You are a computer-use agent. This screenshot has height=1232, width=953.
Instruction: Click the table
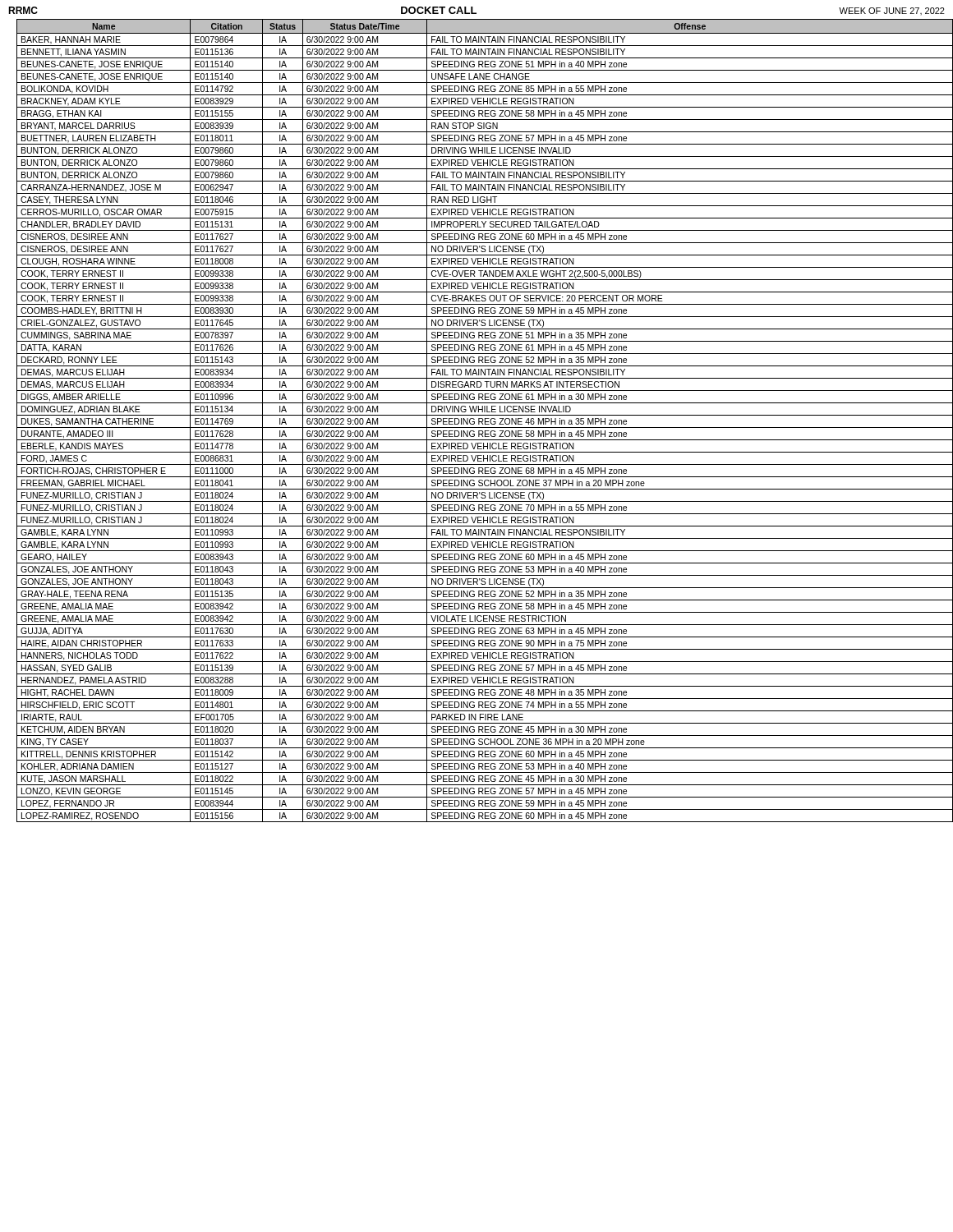click(476, 420)
